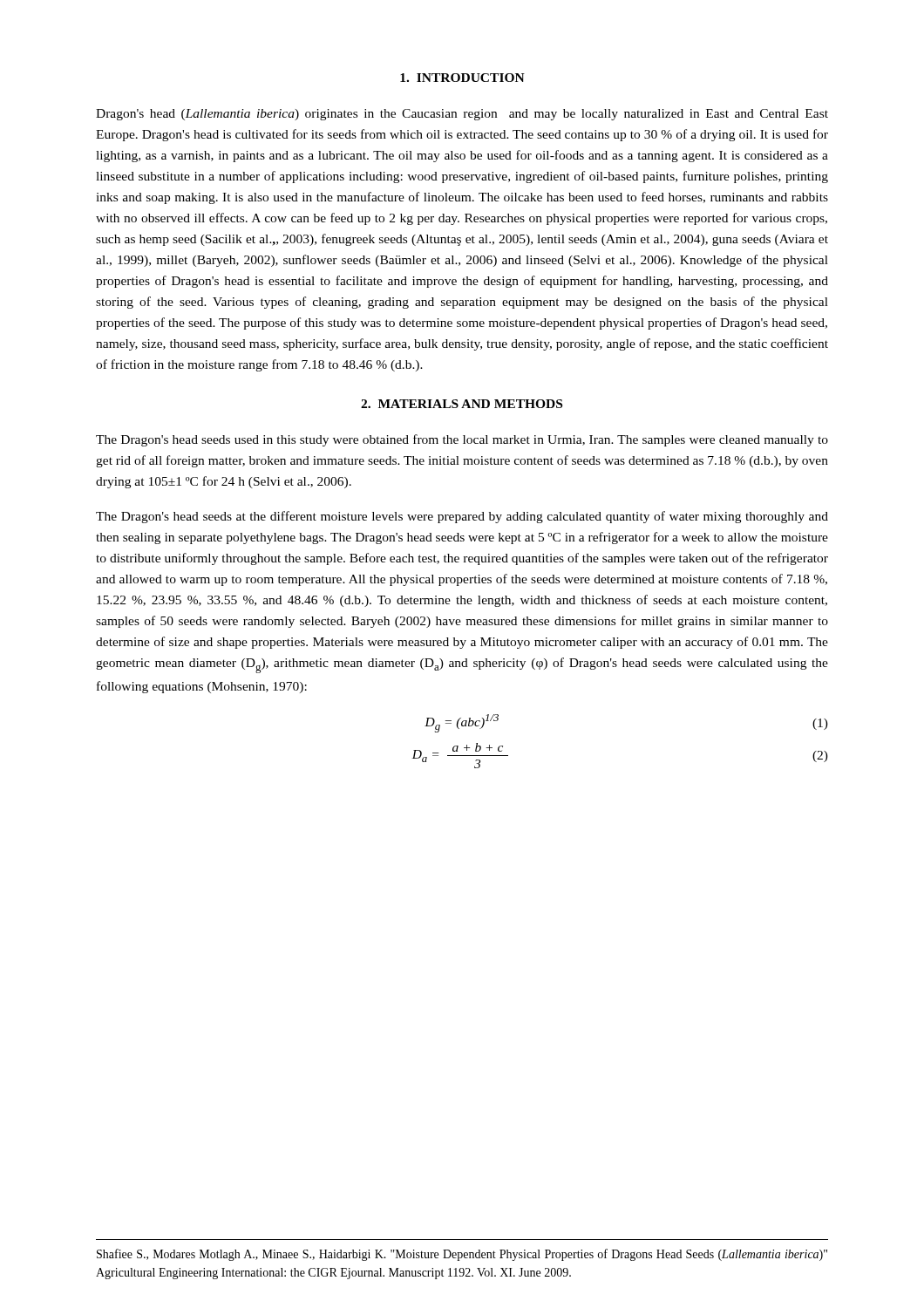924x1308 pixels.
Task: Point to the passage starting "Dragon's head (Lallemantia iberica) originates in the"
Action: point(462,239)
